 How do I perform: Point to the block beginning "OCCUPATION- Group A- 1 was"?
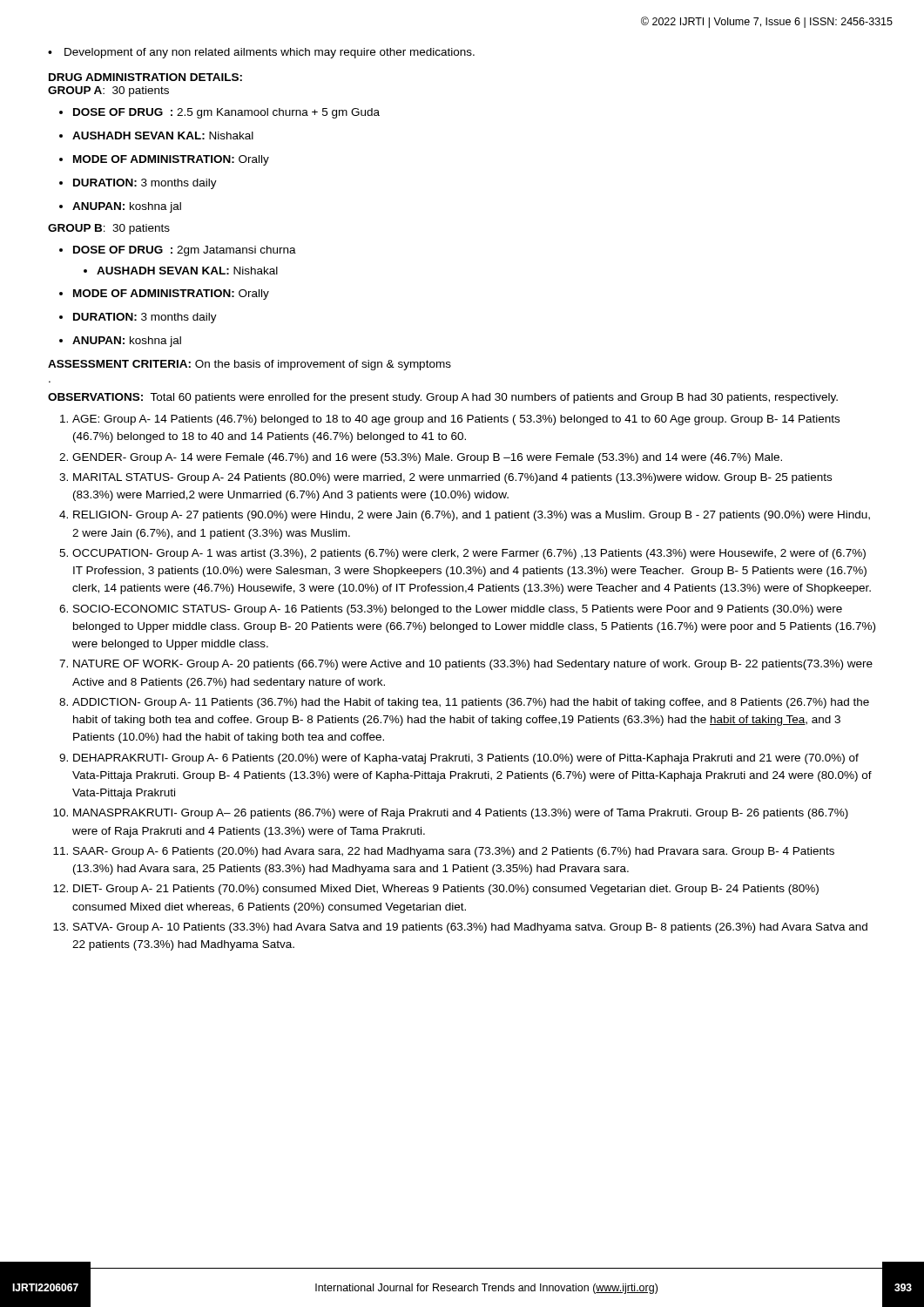click(x=472, y=570)
